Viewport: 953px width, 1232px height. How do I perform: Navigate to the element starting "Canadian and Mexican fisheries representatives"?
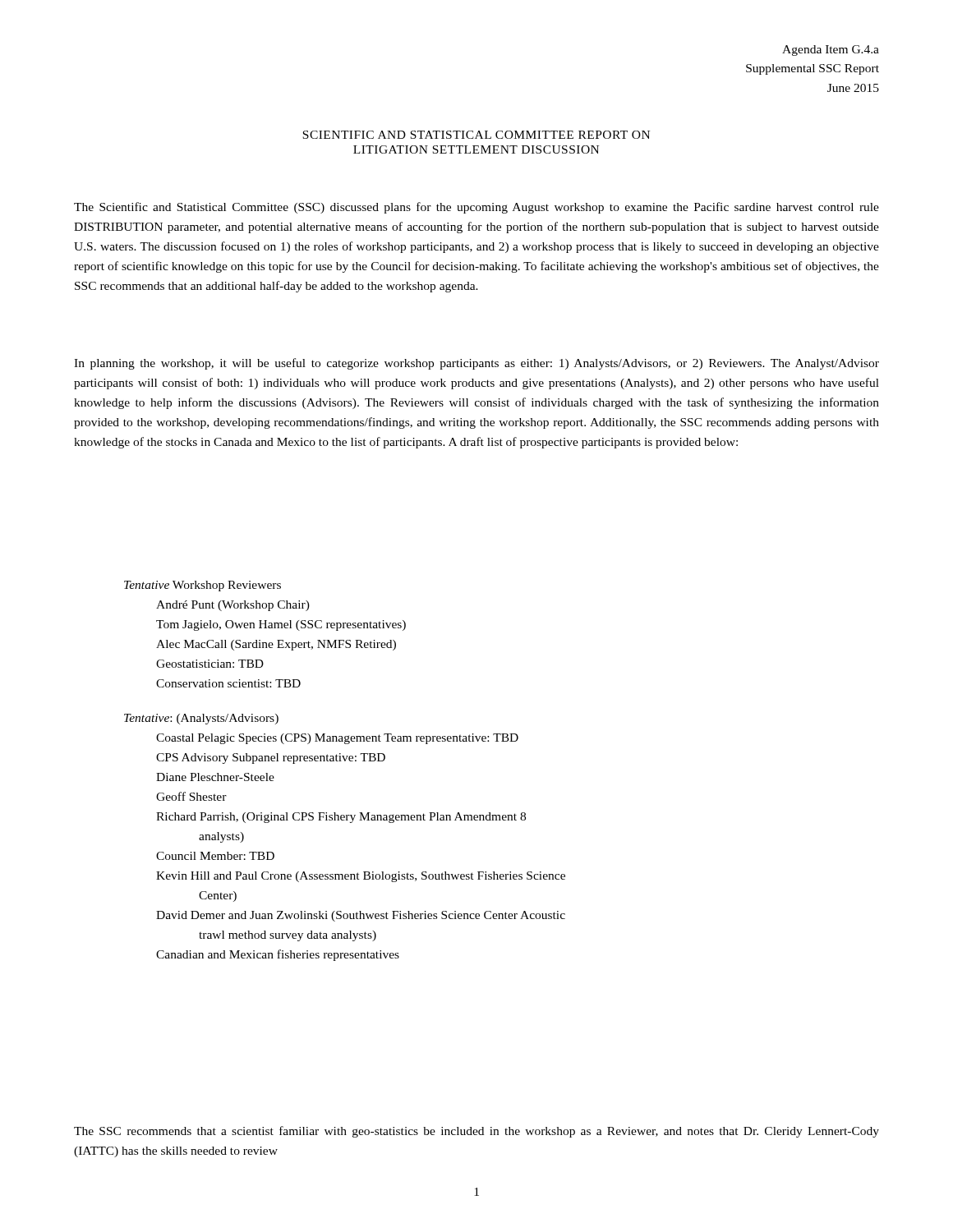[278, 954]
